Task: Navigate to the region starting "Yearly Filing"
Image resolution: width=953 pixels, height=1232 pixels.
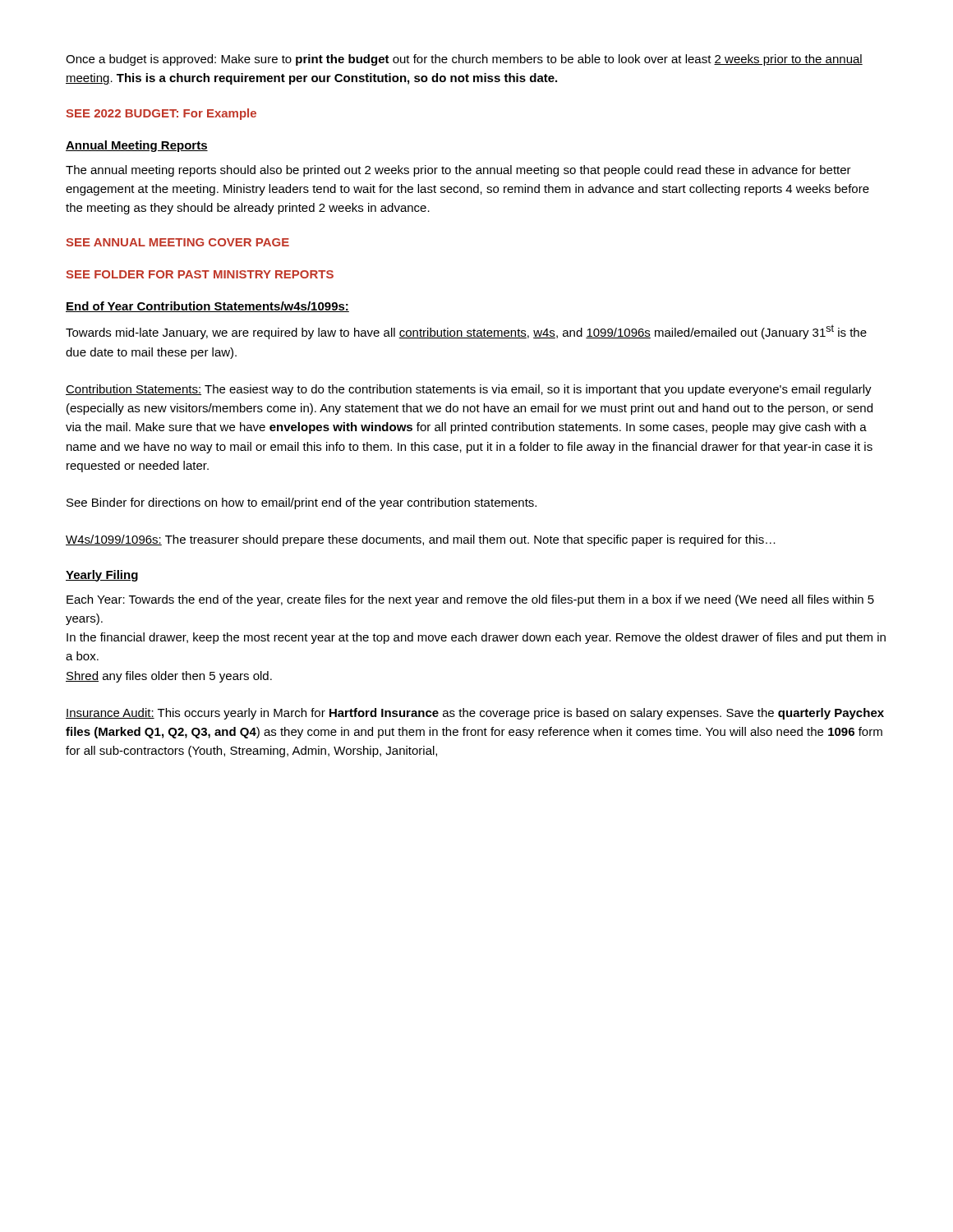Action: click(x=102, y=574)
